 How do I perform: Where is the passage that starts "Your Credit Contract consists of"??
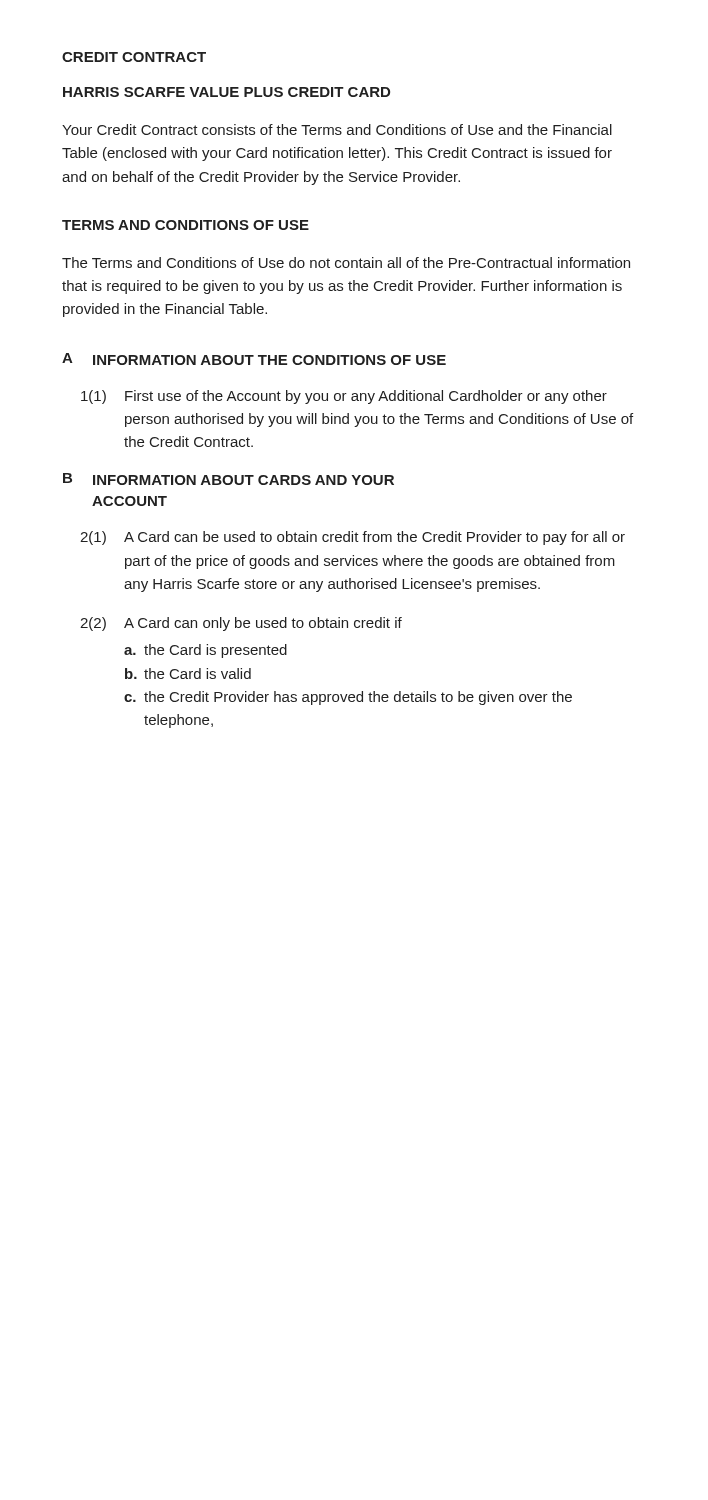[337, 153]
